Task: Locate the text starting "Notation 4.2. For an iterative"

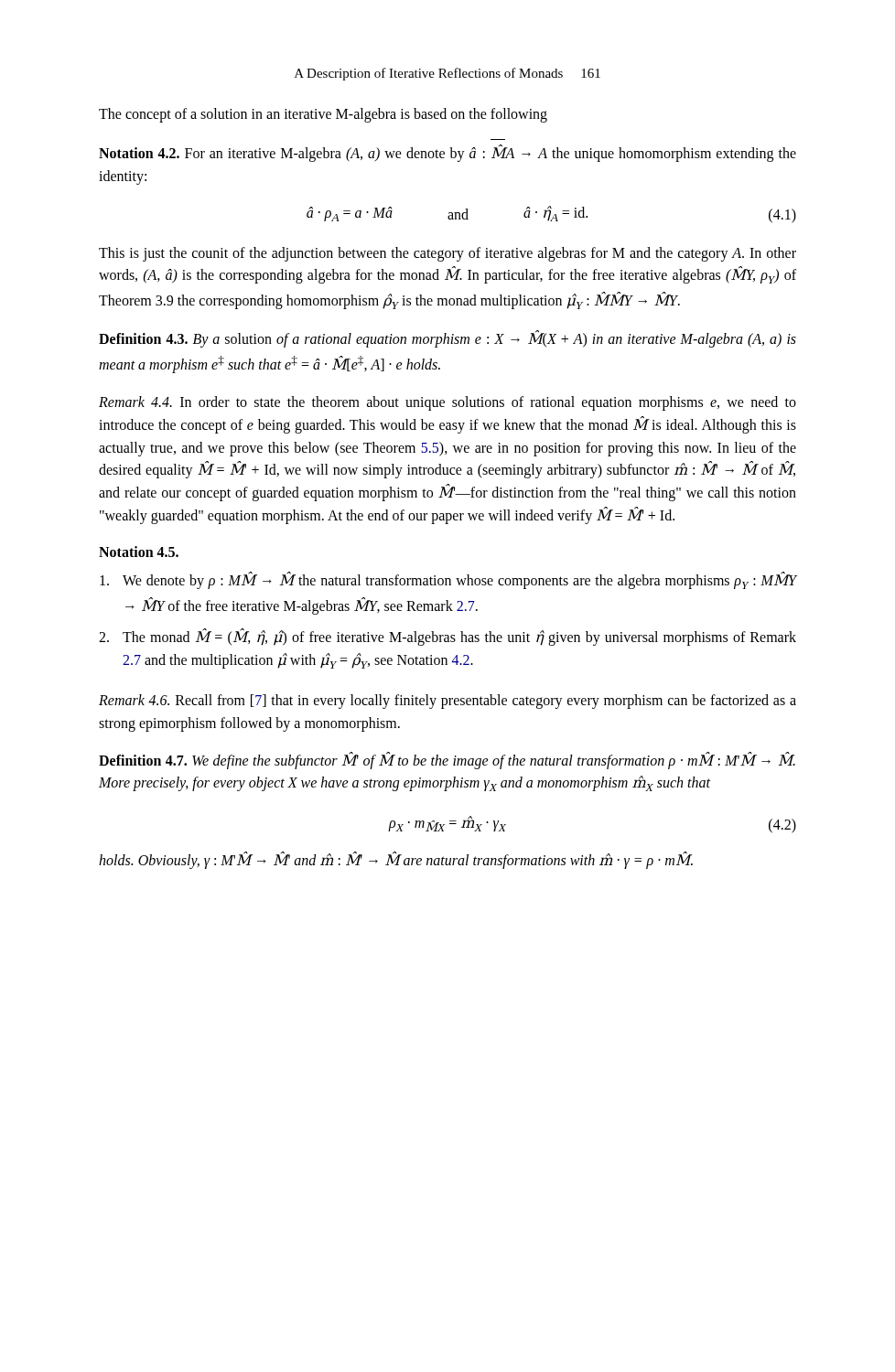Action: click(x=448, y=163)
